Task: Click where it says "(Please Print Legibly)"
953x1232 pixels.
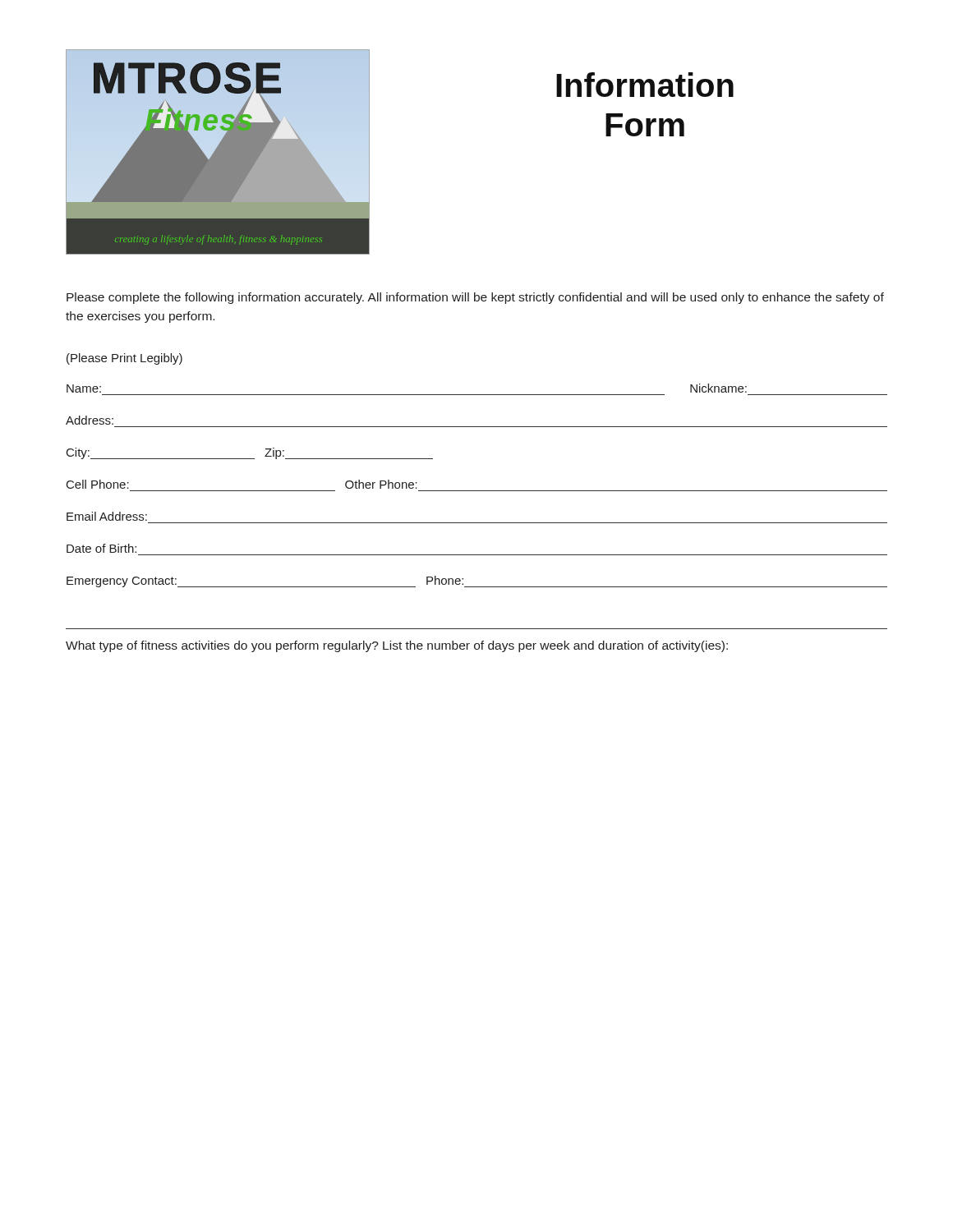Action: pos(124,357)
